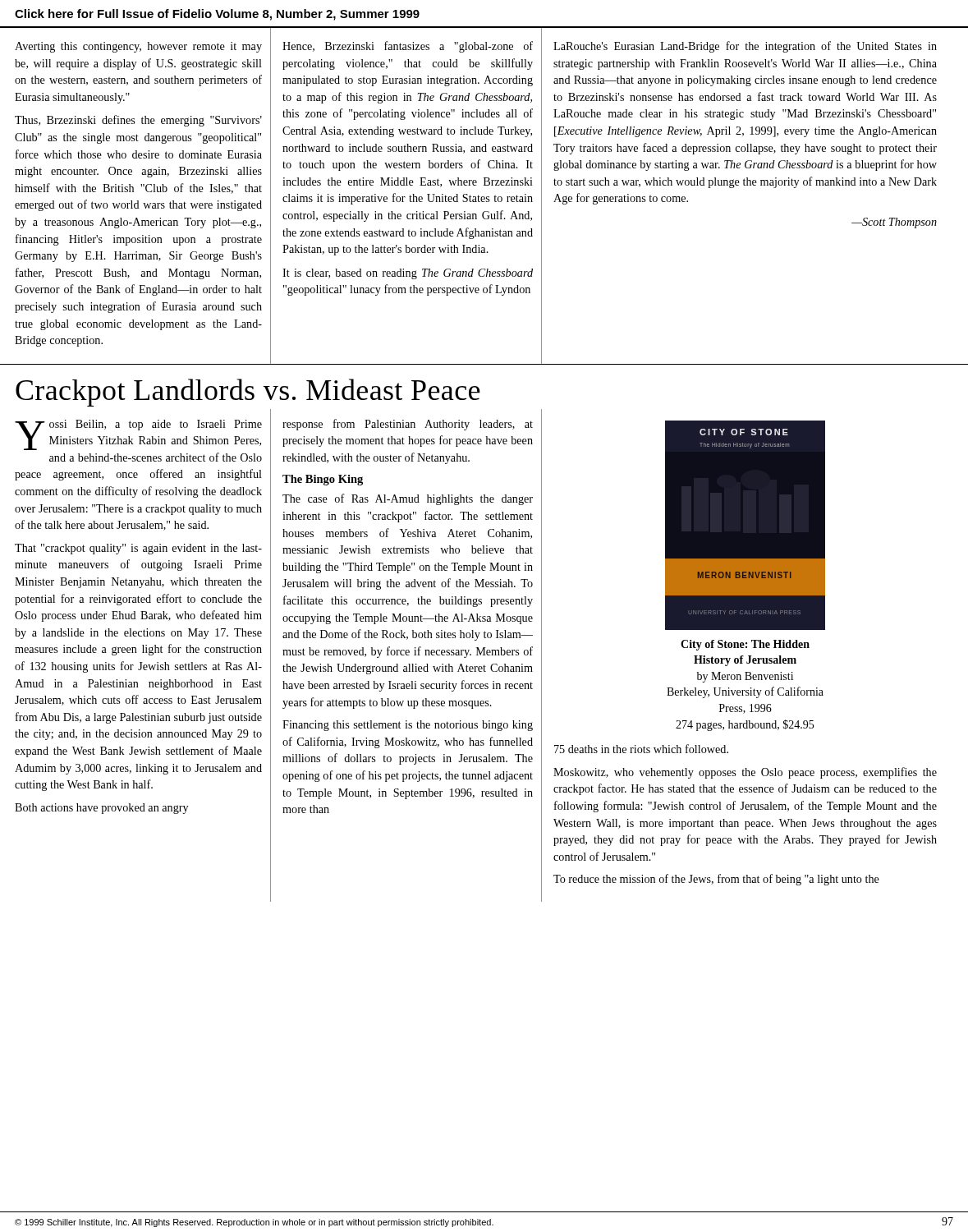Screen dimensions: 1232x968
Task: Locate the text block with the text "LaRouche's Eurasian Land-Bridge for the integration of the"
Action: pos(745,134)
